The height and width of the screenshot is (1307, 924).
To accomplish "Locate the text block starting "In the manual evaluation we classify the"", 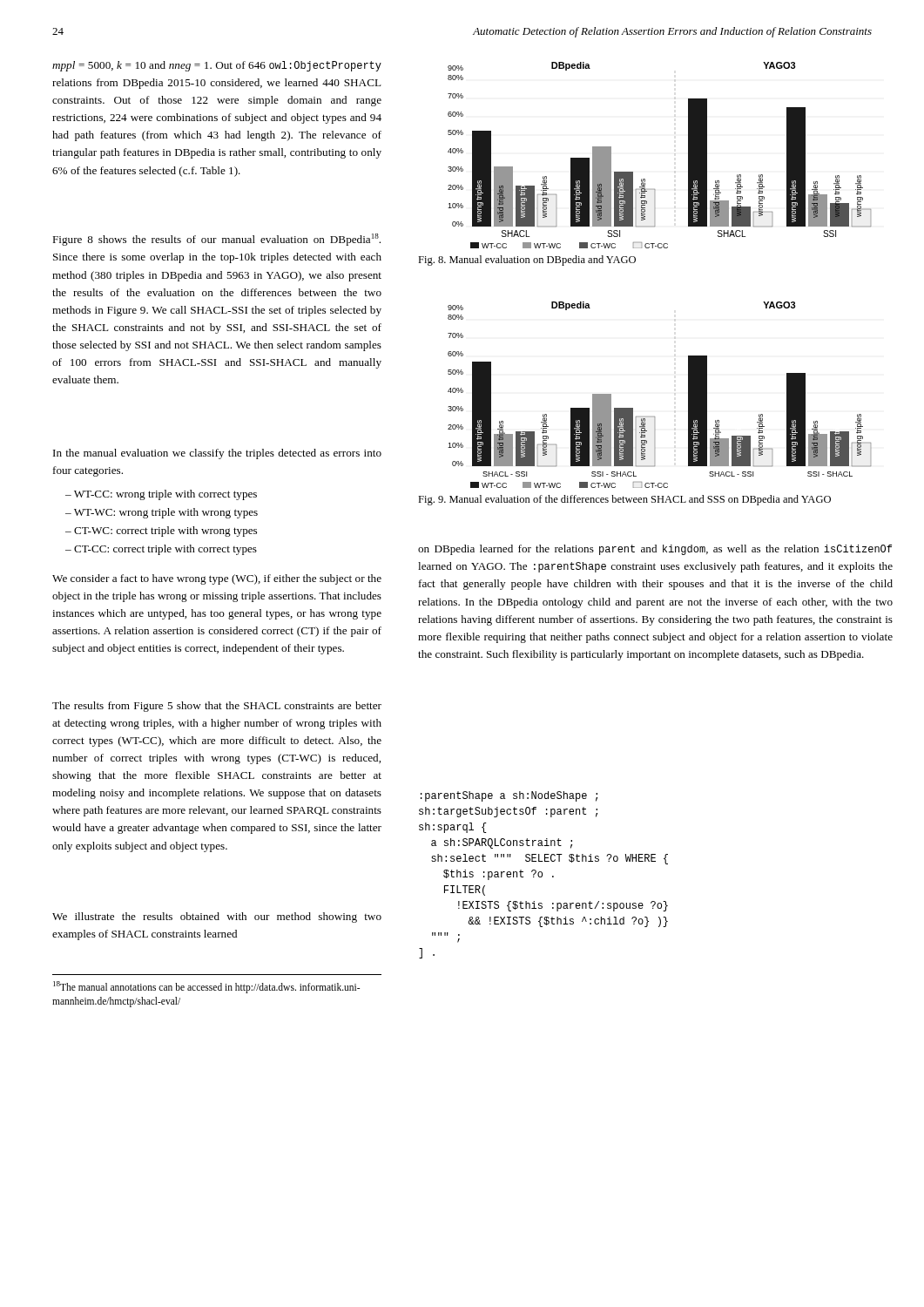I will point(217,461).
